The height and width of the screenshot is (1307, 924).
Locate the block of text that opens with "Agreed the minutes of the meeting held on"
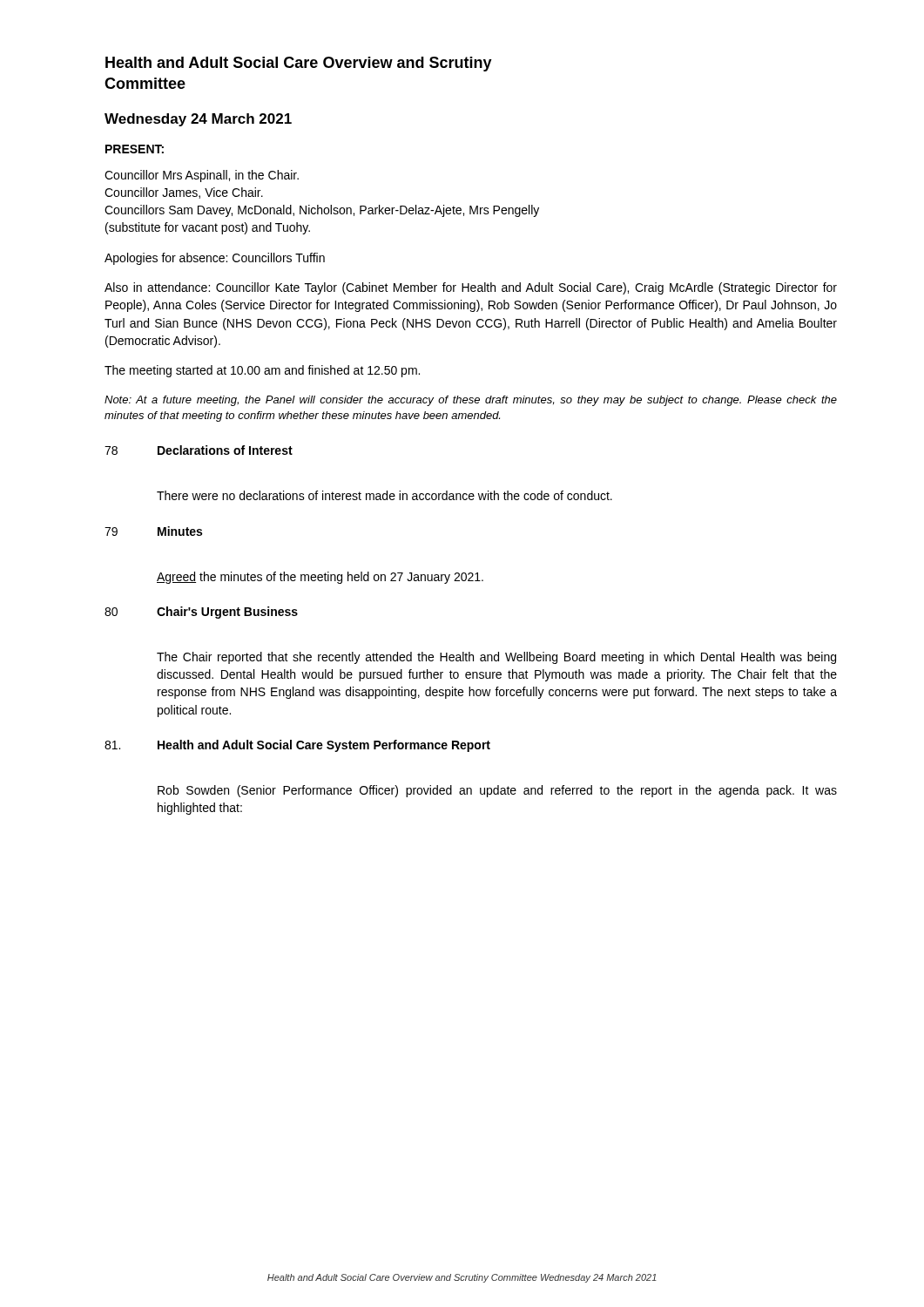click(320, 578)
